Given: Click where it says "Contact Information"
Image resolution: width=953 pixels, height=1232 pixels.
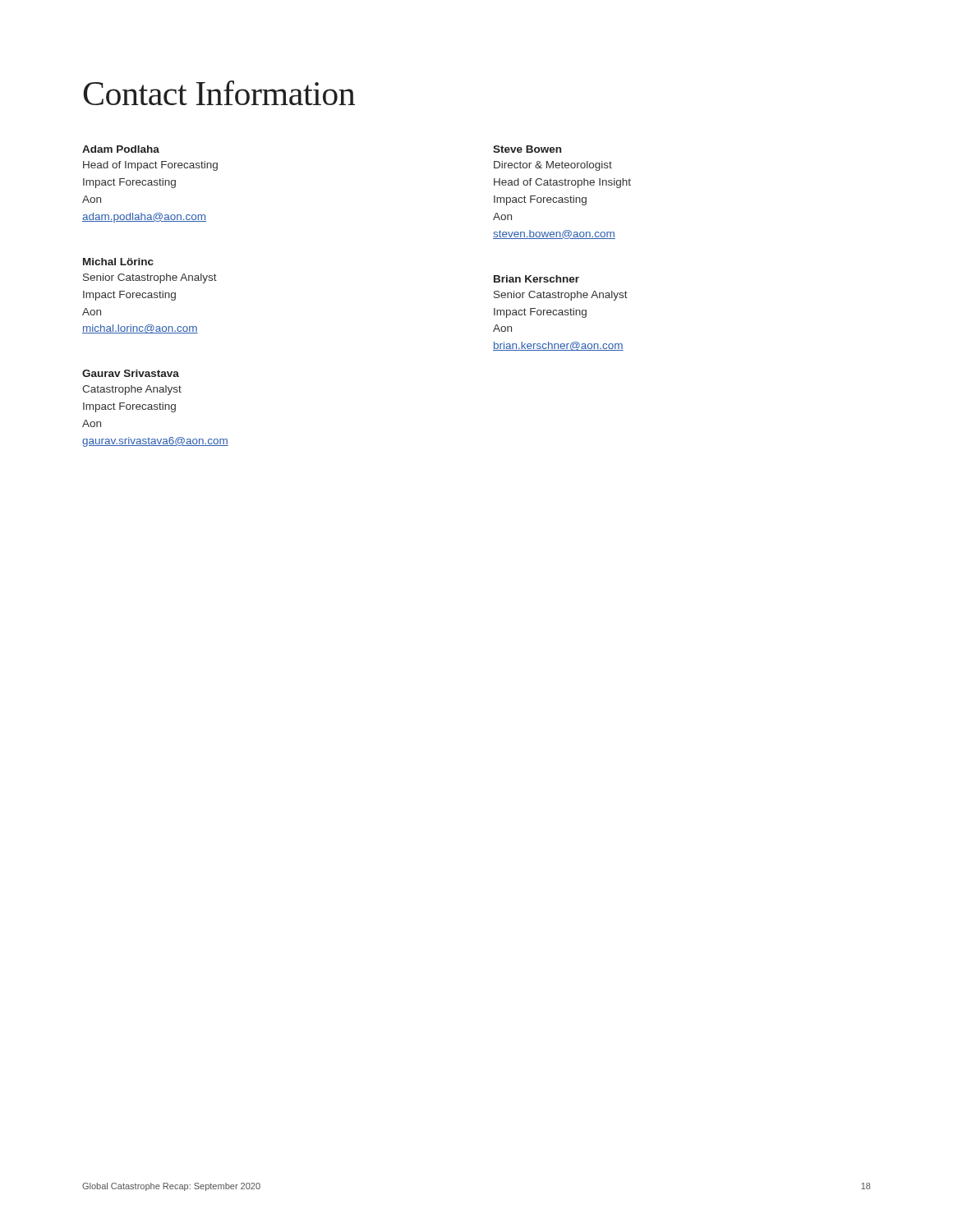Looking at the screenshot, I should (219, 93).
